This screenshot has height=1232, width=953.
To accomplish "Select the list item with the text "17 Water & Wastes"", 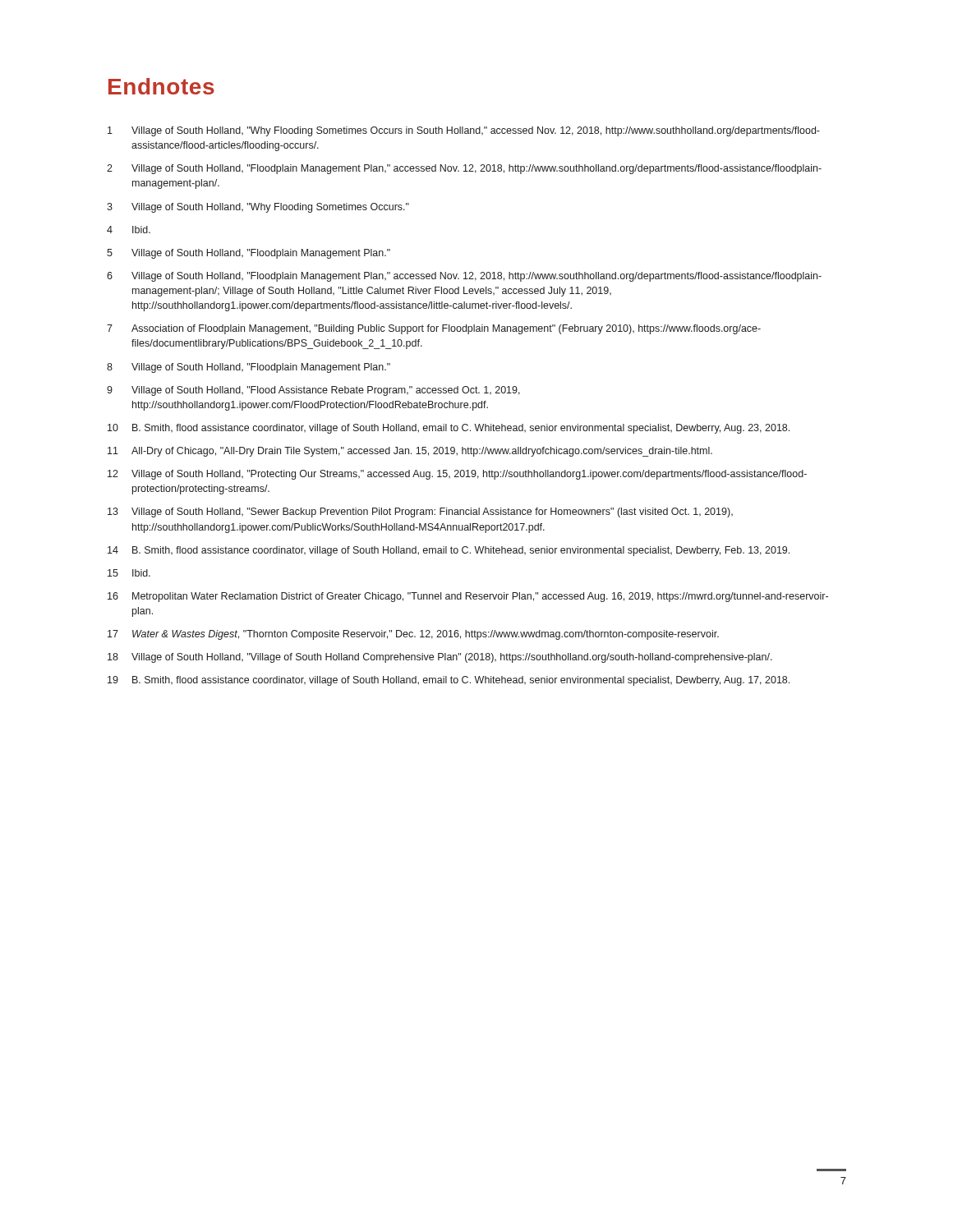I will pyautogui.click(x=476, y=634).
